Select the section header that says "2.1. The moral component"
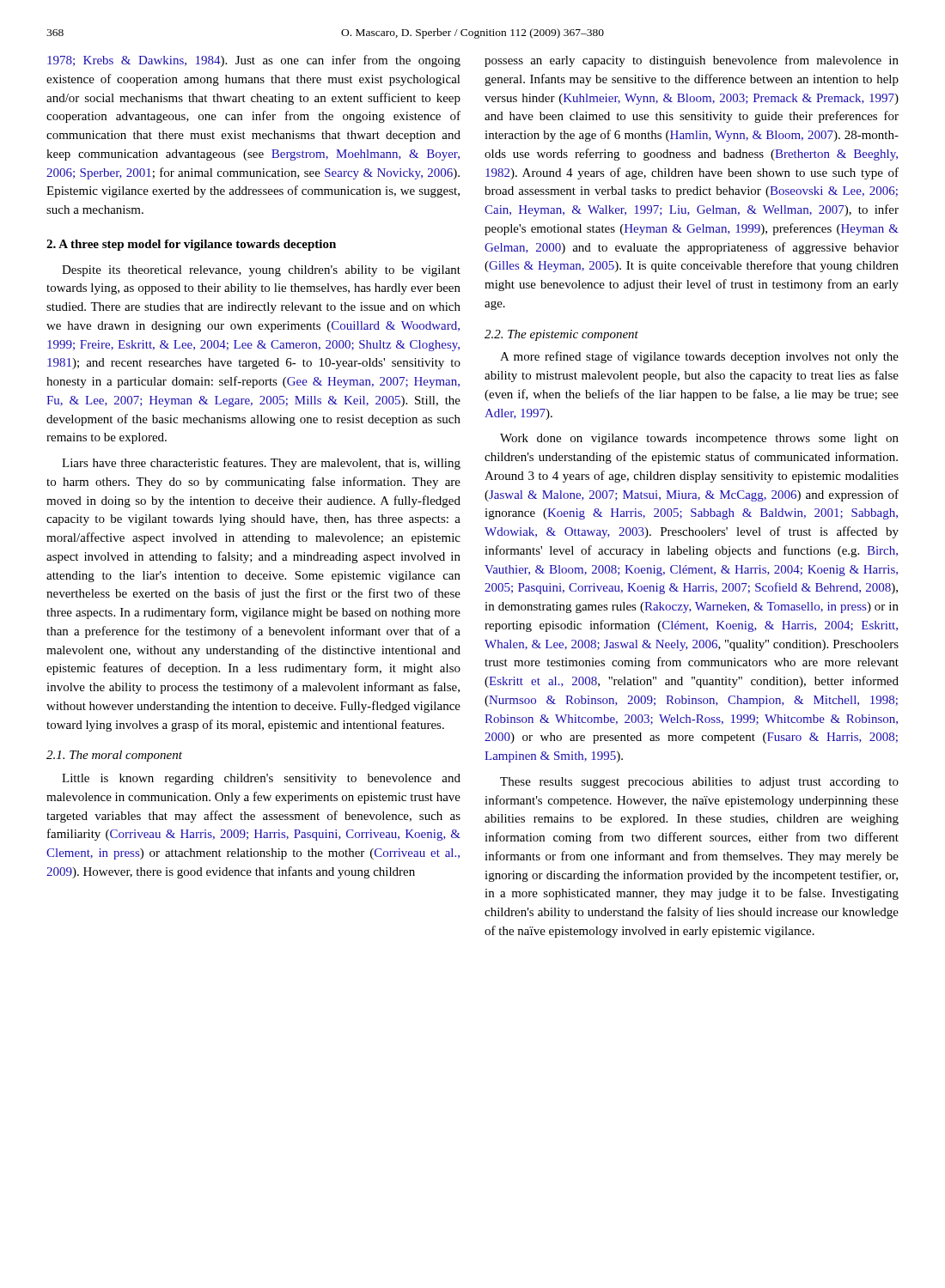The image size is (945, 1288). (x=114, y=755)
